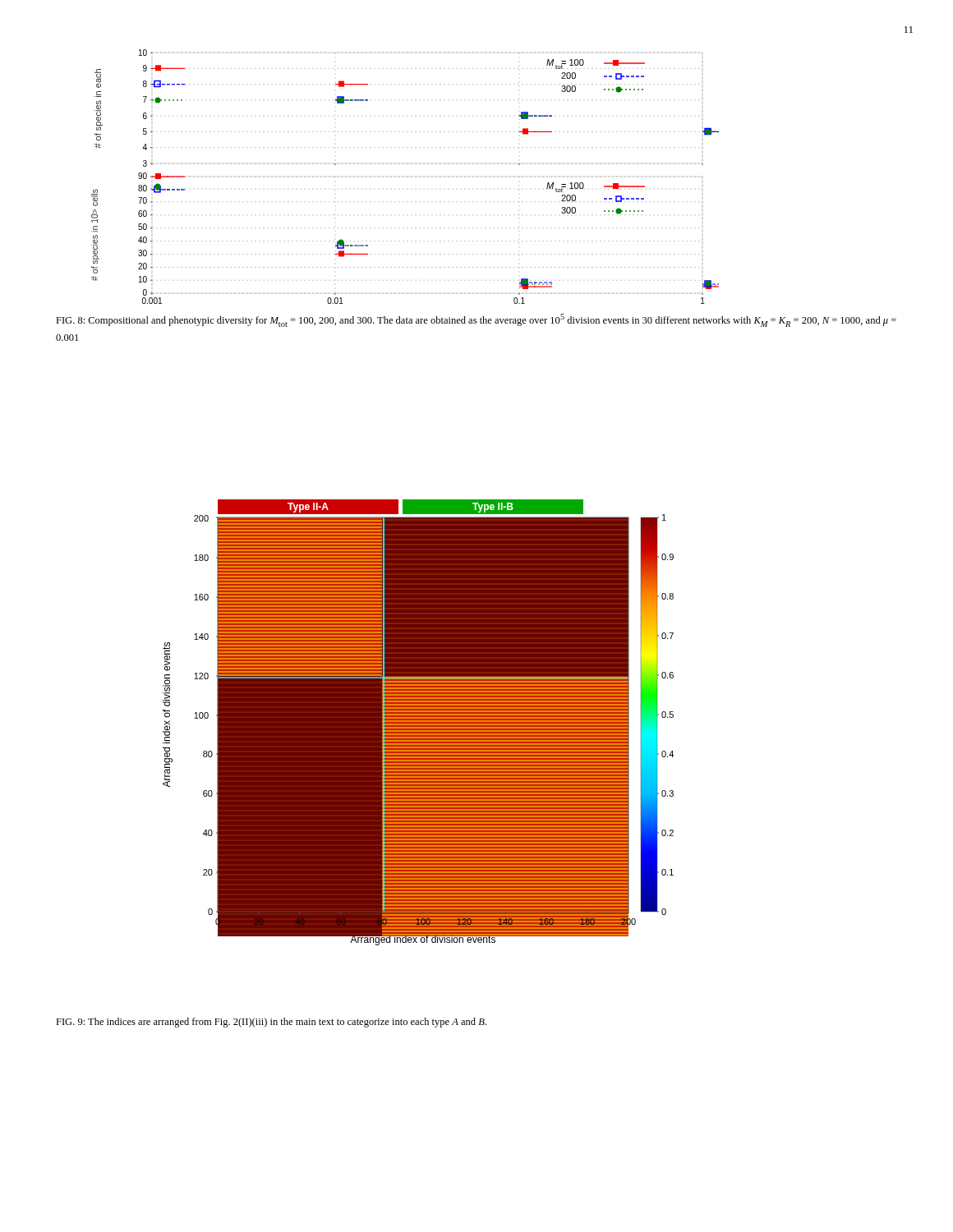Locate the caption with the text "FIG. 8: Compositional and phenotypic"
Image resolution: width=953 pixels, height=1232 pixels.
(476, 328)
